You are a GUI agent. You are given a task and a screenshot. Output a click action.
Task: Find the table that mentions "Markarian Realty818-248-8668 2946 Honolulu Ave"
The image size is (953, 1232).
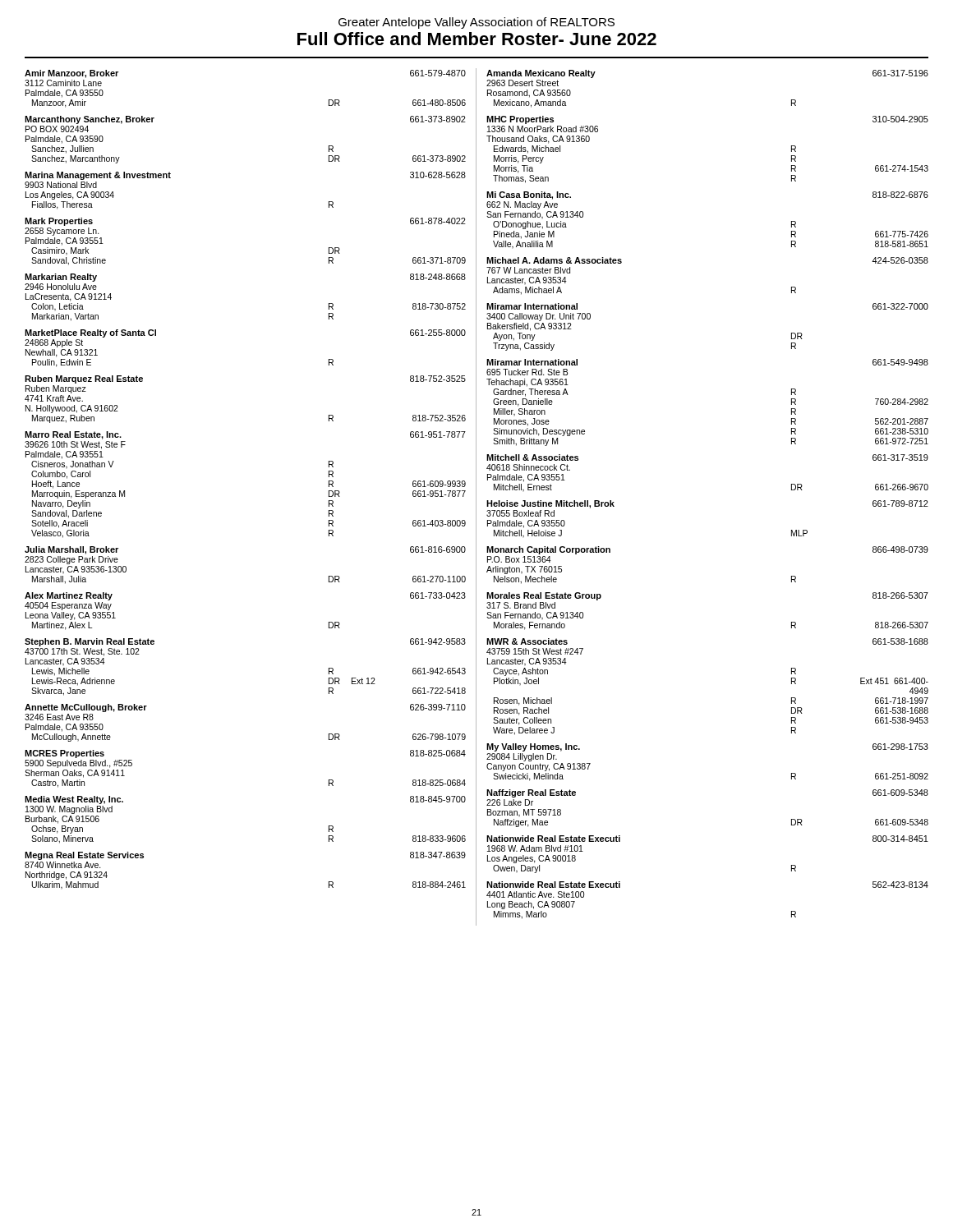coord(245,297)
